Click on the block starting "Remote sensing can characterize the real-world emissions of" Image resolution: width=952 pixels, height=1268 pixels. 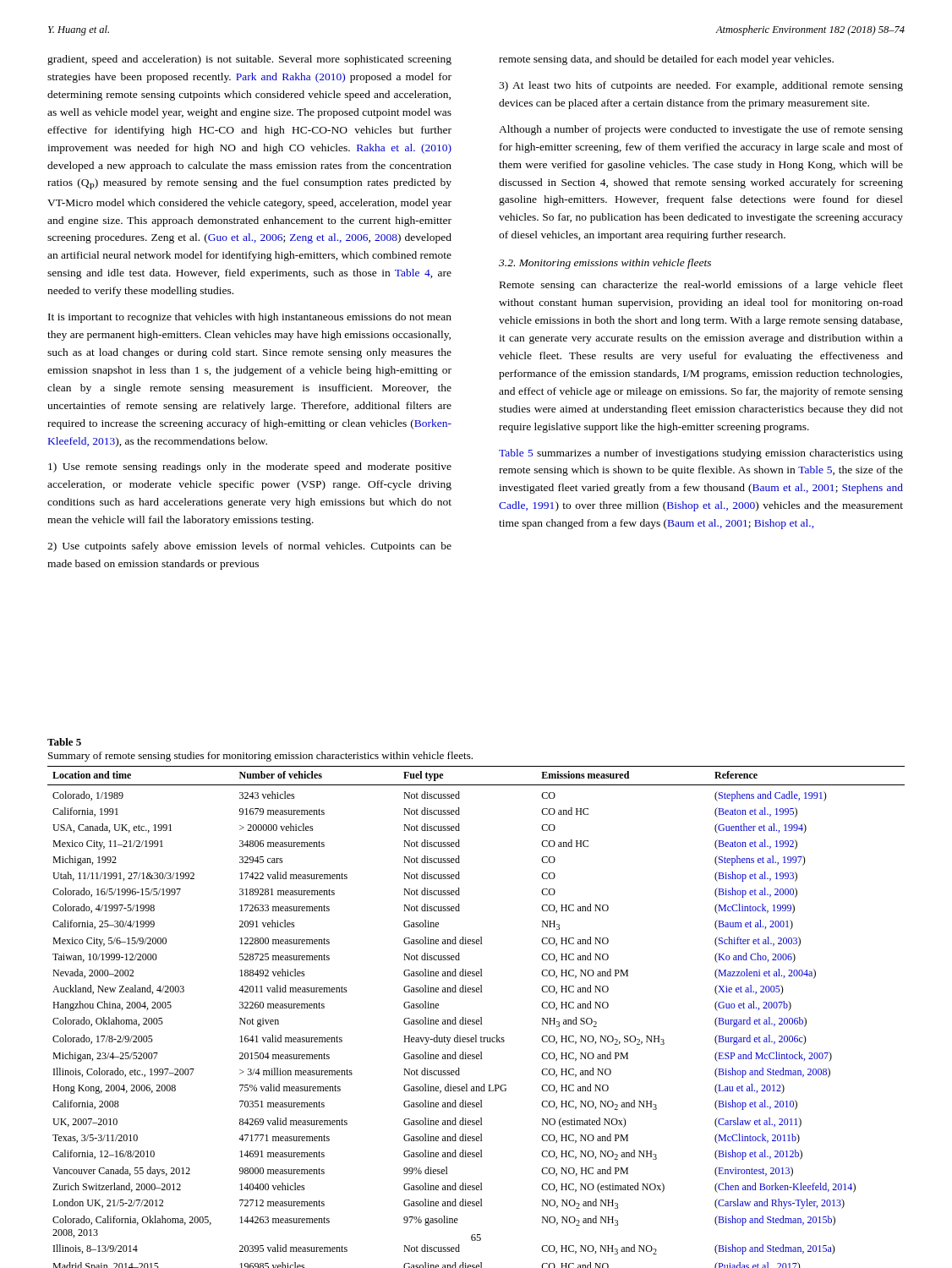pos(701,355)
